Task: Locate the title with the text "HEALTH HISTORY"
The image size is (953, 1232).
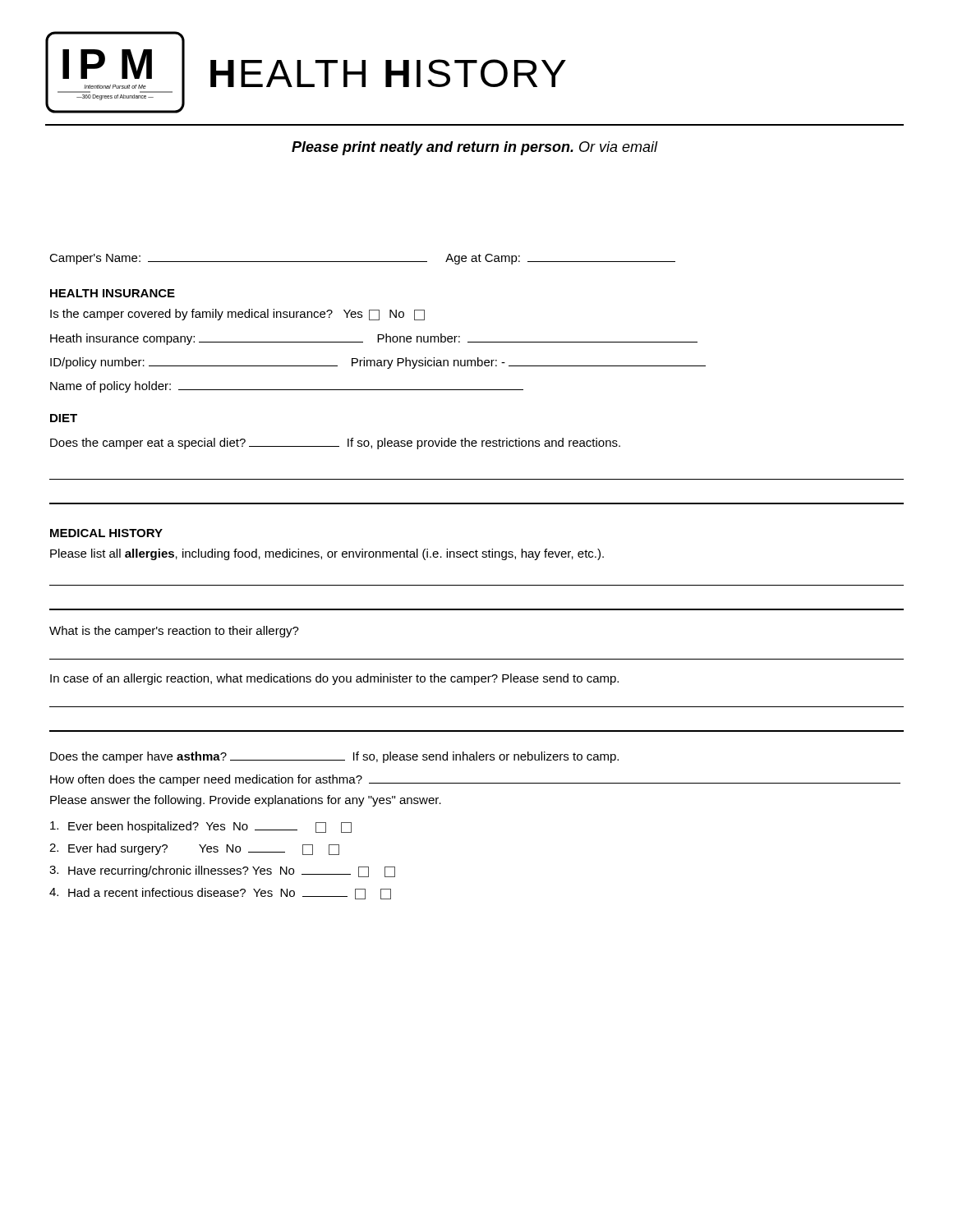Action: 556,74
